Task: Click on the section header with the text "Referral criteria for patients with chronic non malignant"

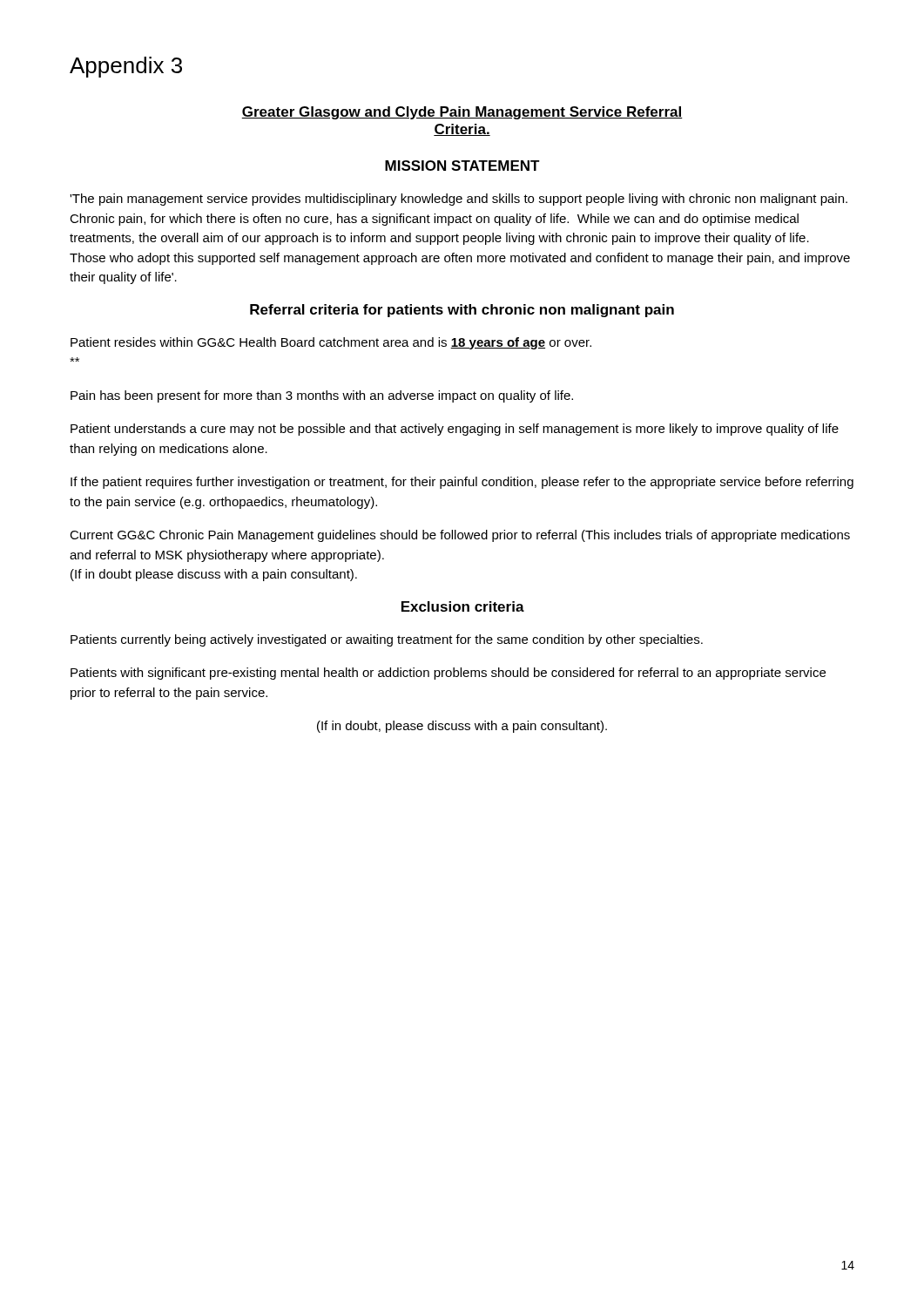Action: pyautogui.click(x=462, y=309)
